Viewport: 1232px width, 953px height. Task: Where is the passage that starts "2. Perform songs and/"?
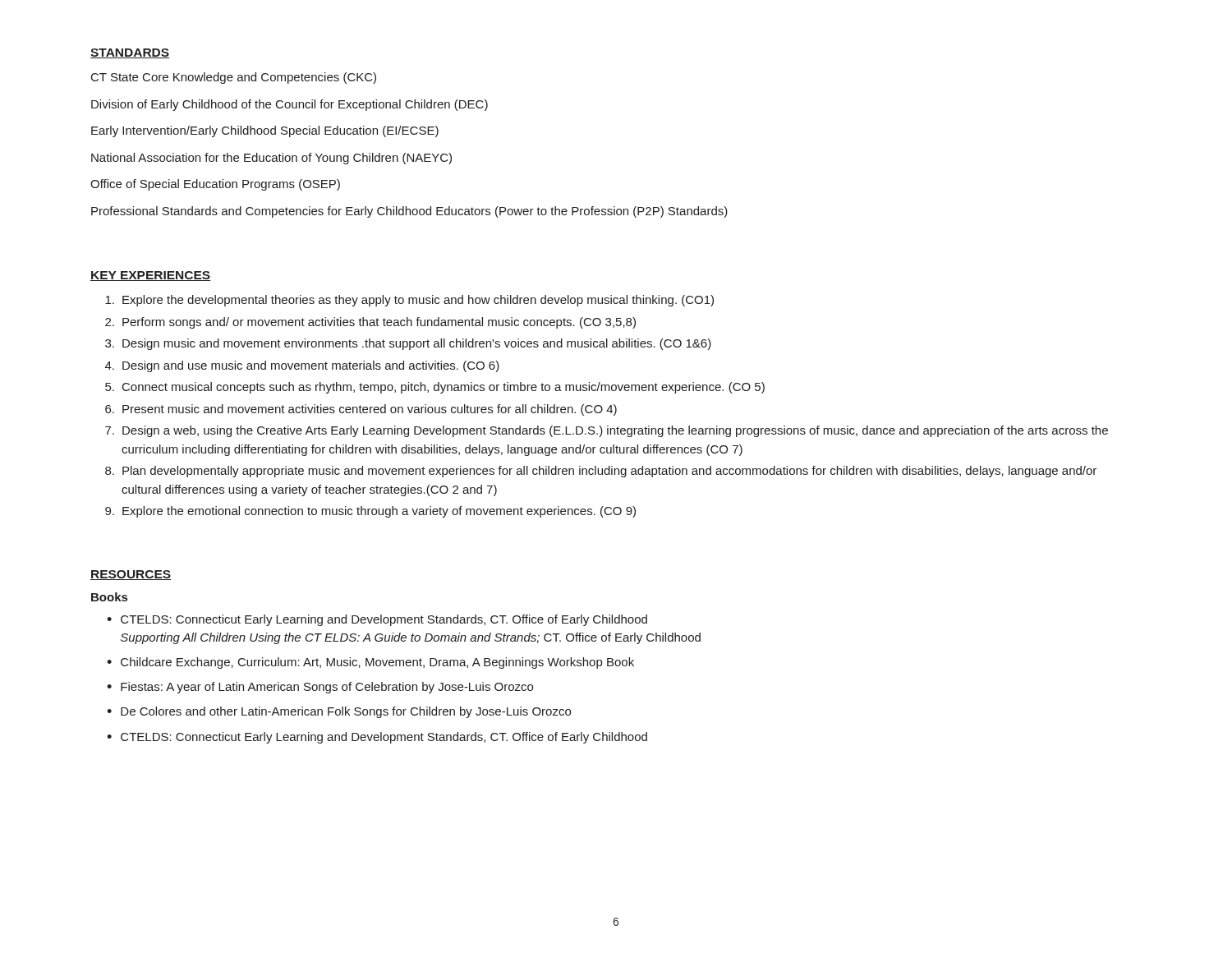pyautogui.click(x=612, y=322)
